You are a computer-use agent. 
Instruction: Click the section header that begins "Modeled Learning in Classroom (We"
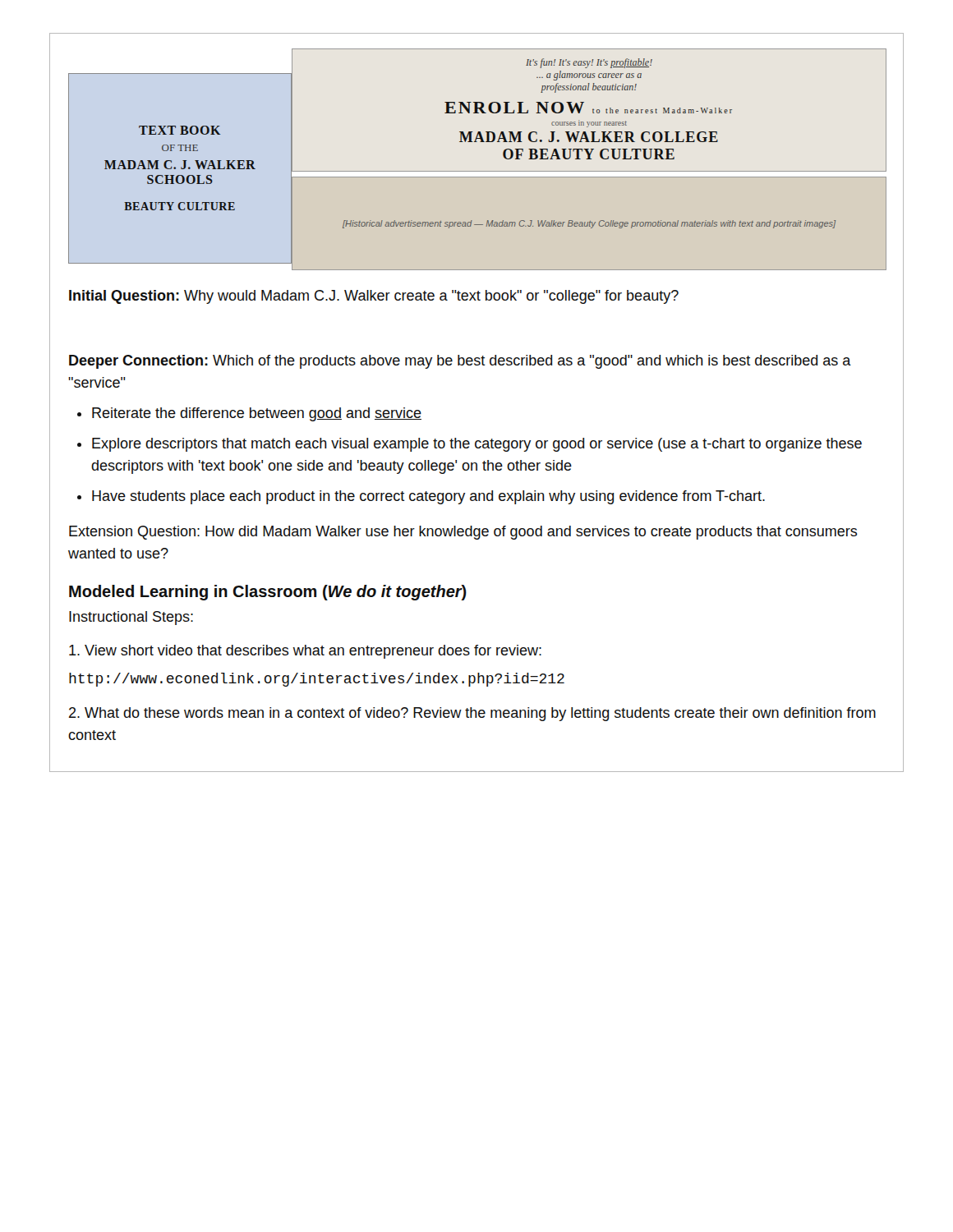[x=268, y=591]
